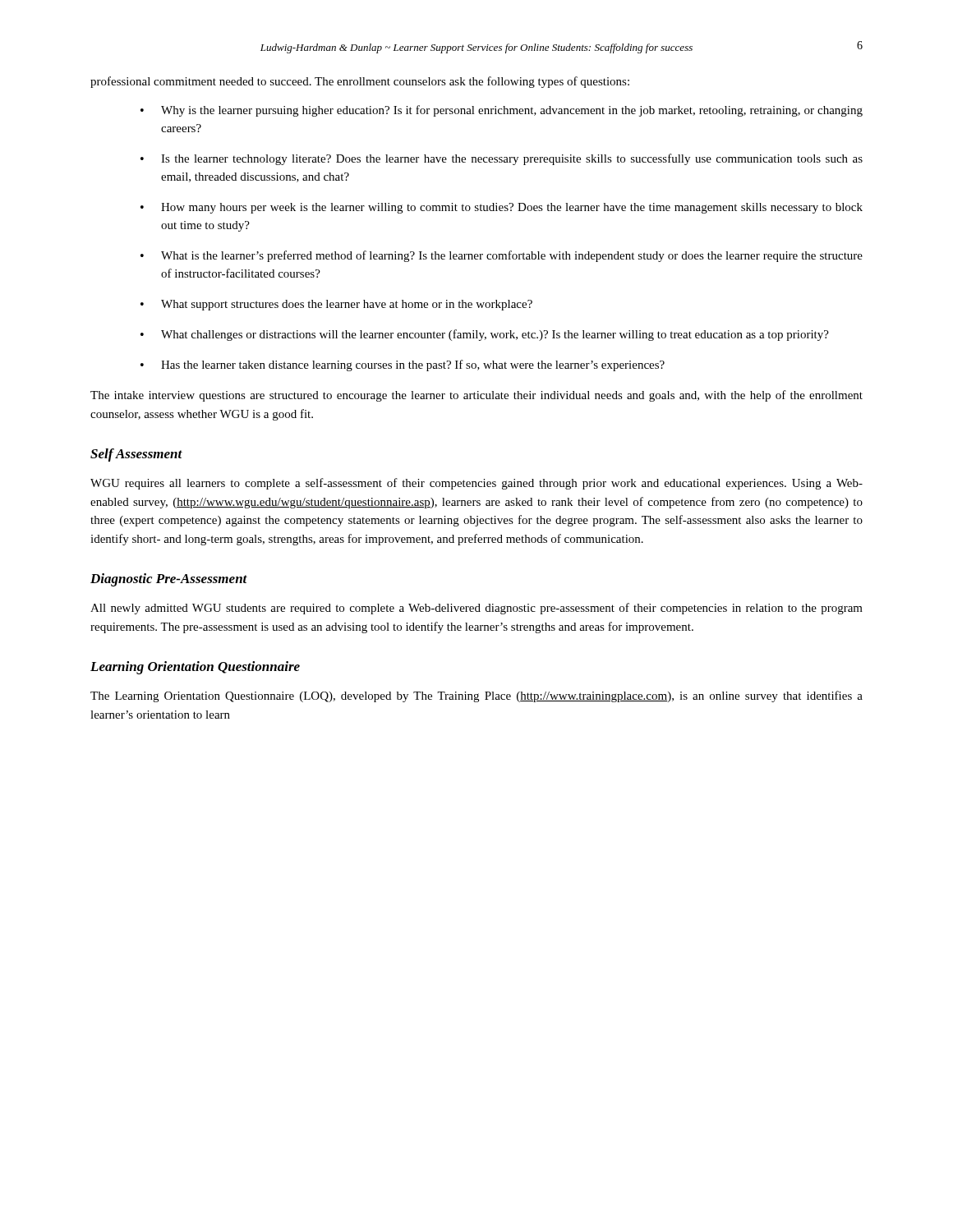Screen dimensions: 1232x953
Task: Find the block on this page that starts "• Why is the learner pursuing higher education?"
Action: [501, 119]
